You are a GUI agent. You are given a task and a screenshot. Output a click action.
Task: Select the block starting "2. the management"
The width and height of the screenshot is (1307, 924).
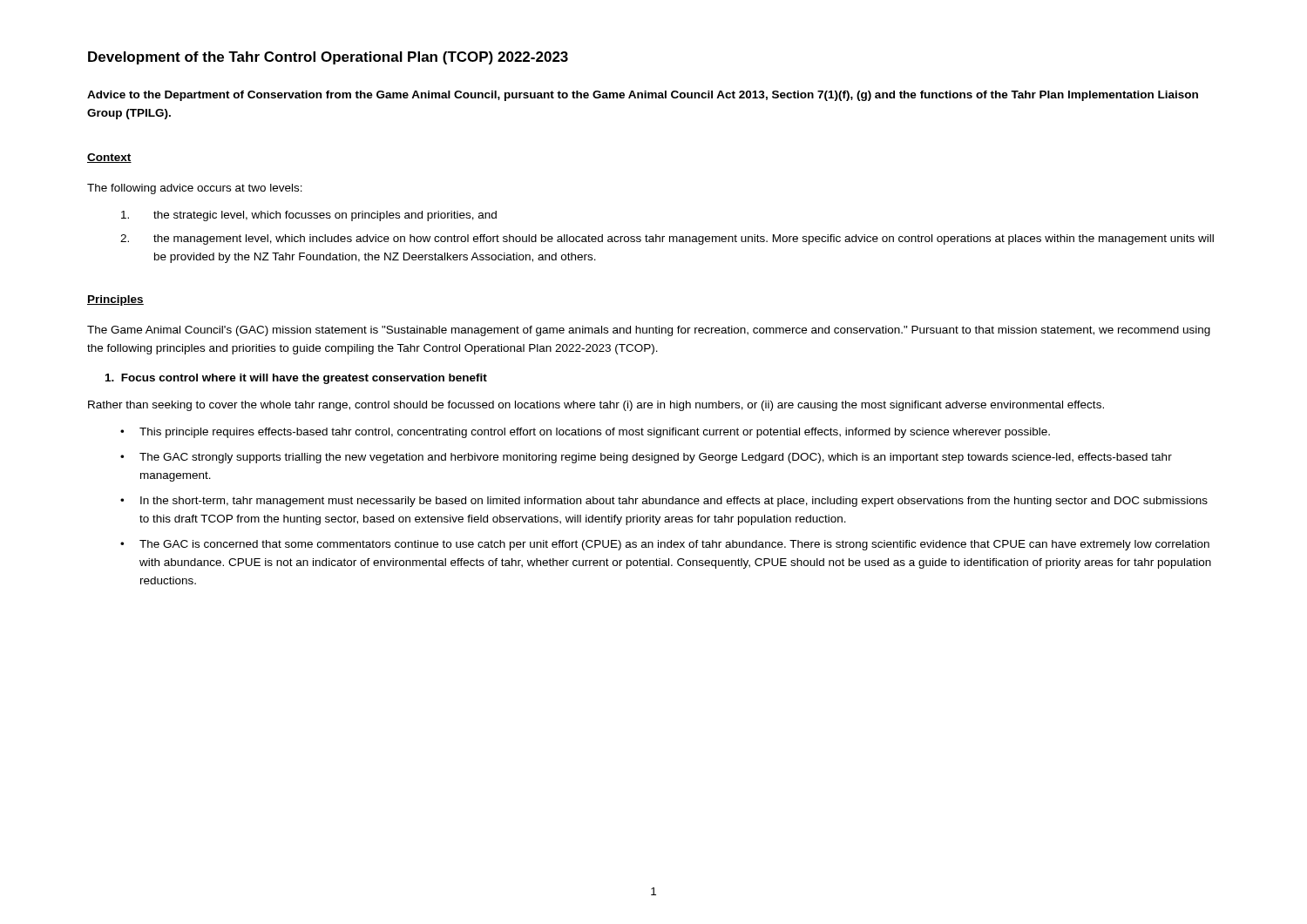[x=670, y=248]
